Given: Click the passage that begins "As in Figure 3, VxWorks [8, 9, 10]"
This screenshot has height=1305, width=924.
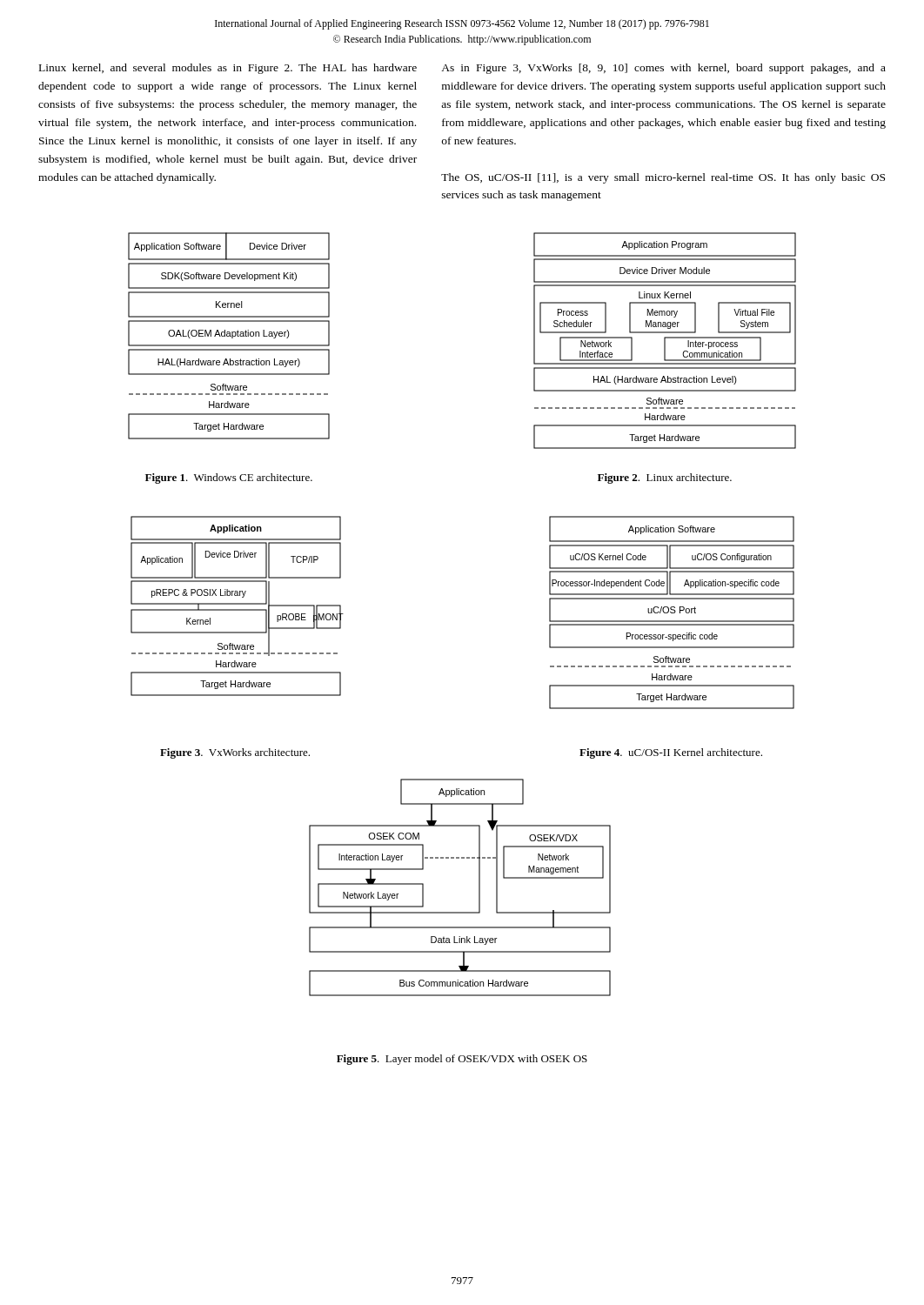Looking at the screenshot, I should point(663,104).
